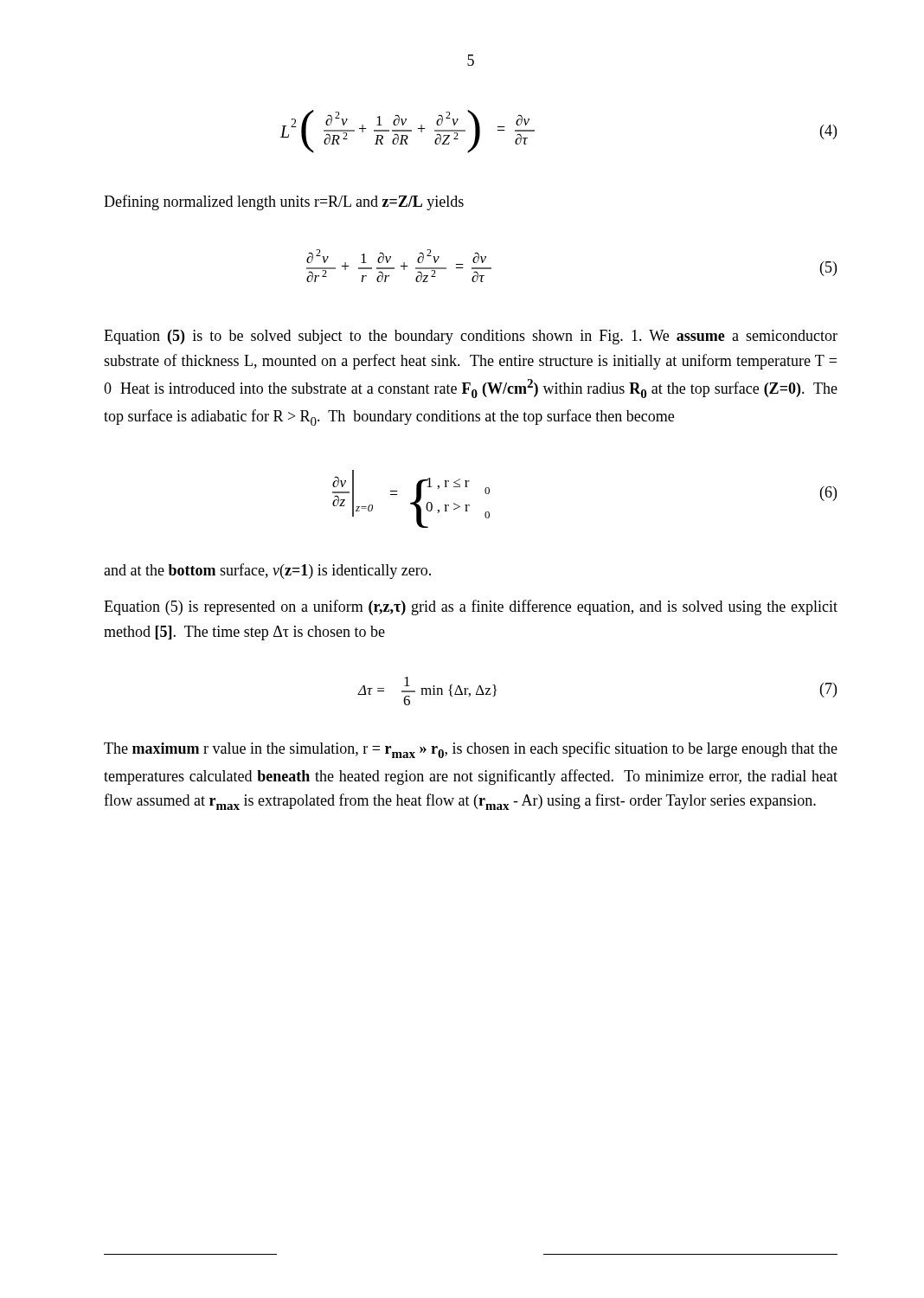
Task: Select the formula containing "∂ 2 v ∂r 2 + 1"
Action: [x=385, y=268]
